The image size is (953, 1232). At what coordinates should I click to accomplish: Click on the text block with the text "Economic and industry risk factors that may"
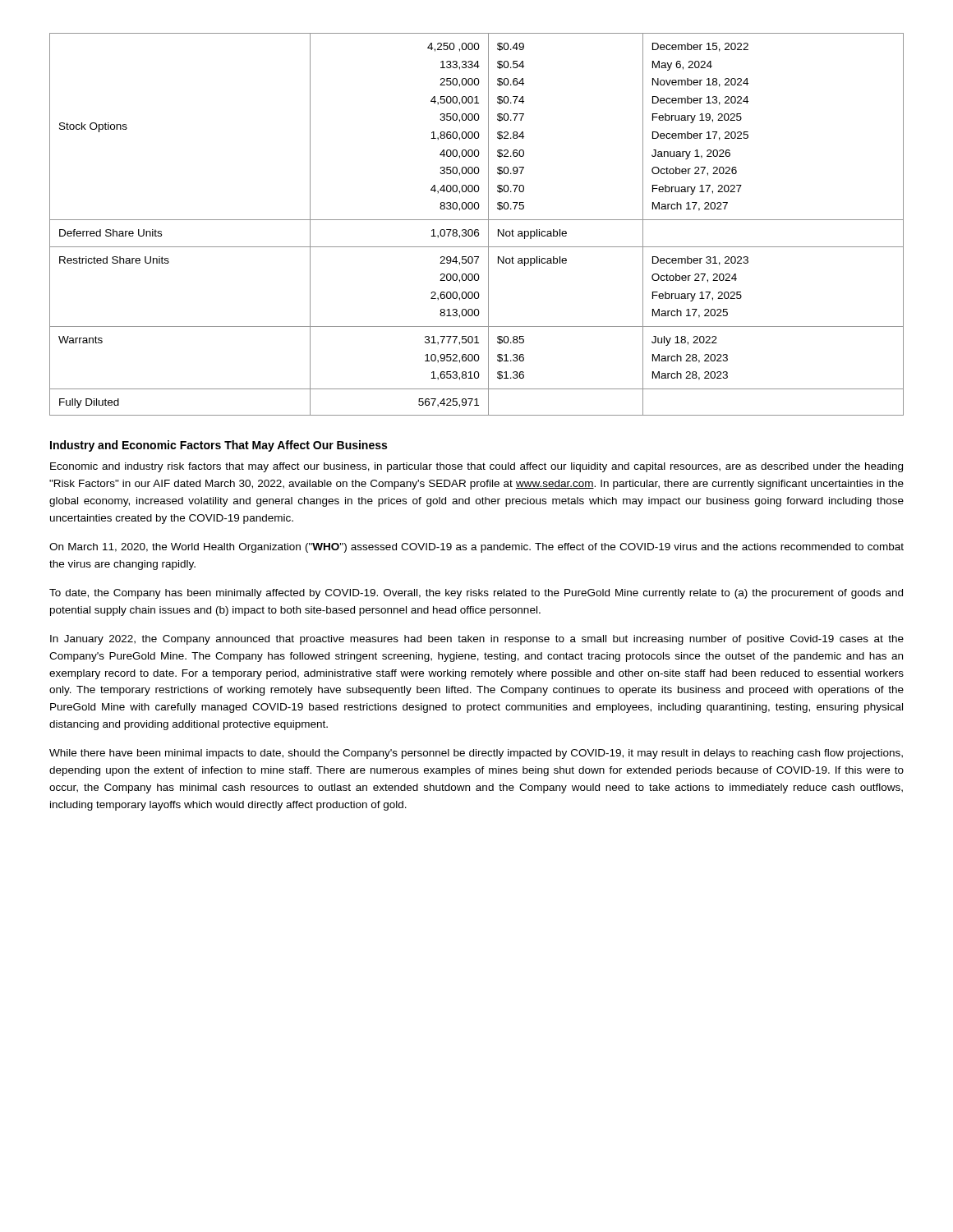pos(476,492)
